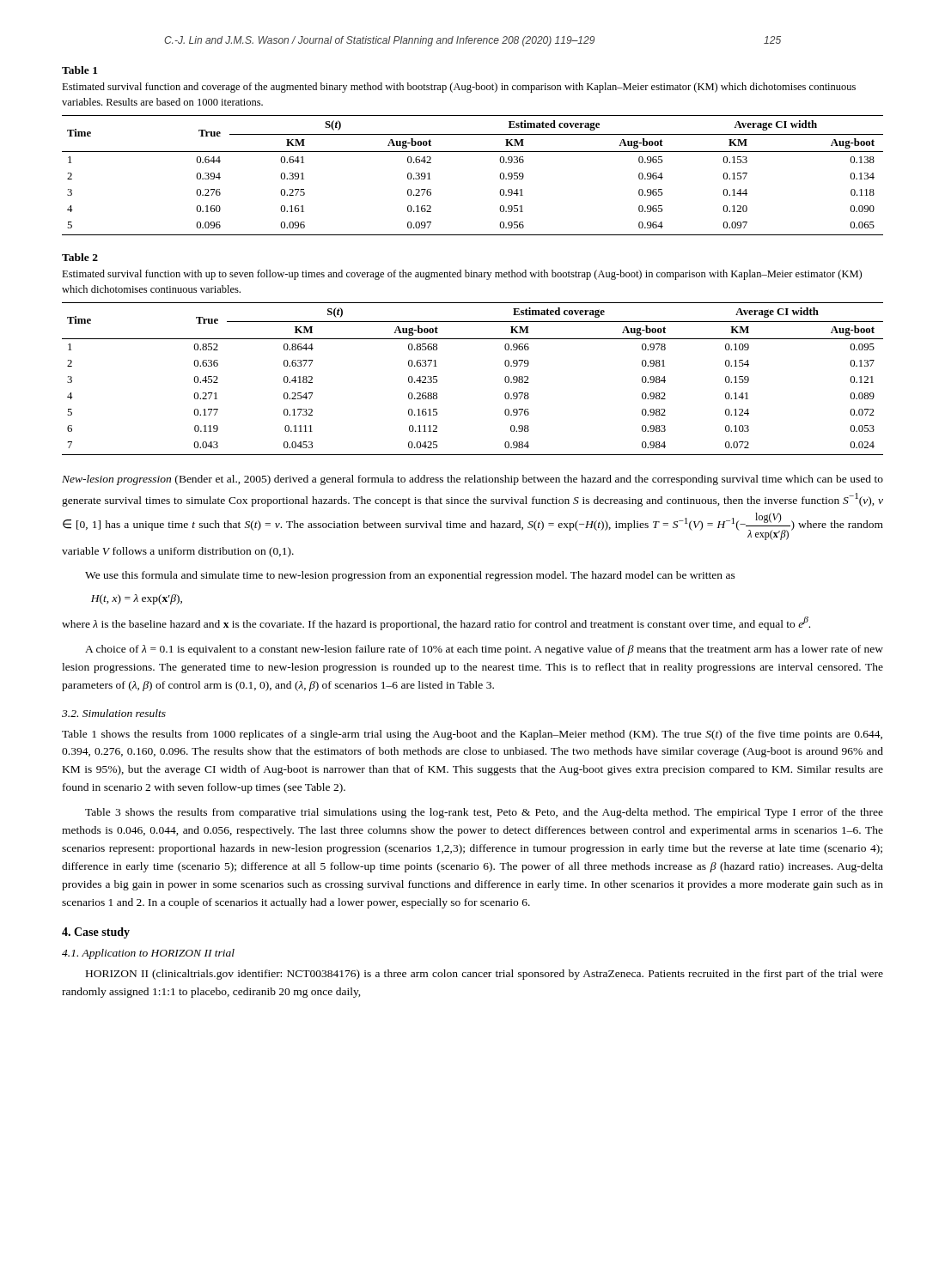Locate the region starting "where λ is"
The width and height of the screenshot is (945, 1288).
pos(472,653)
